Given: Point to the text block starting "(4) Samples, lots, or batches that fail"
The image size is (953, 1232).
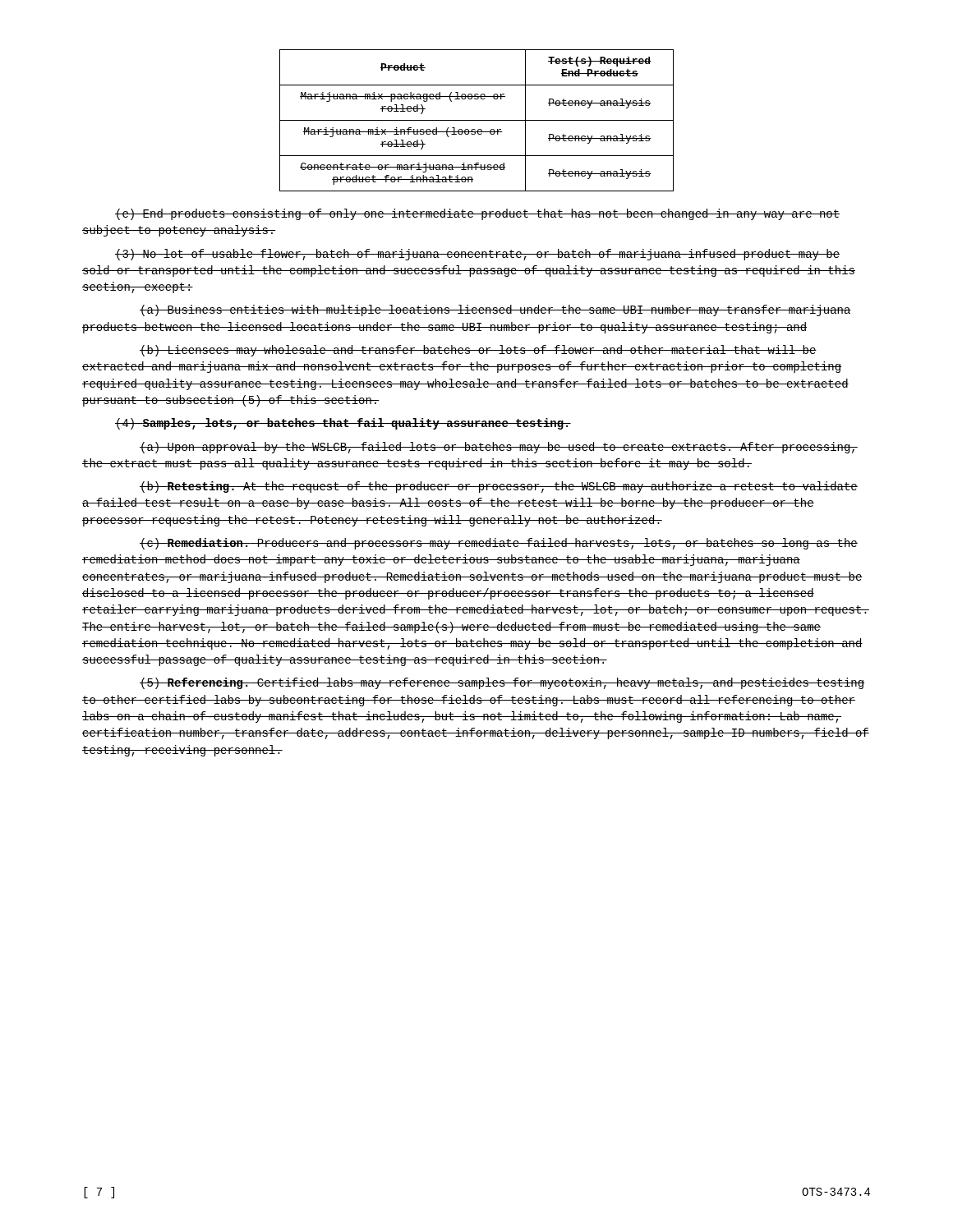Looking at the screenshot, I should 343,424.
